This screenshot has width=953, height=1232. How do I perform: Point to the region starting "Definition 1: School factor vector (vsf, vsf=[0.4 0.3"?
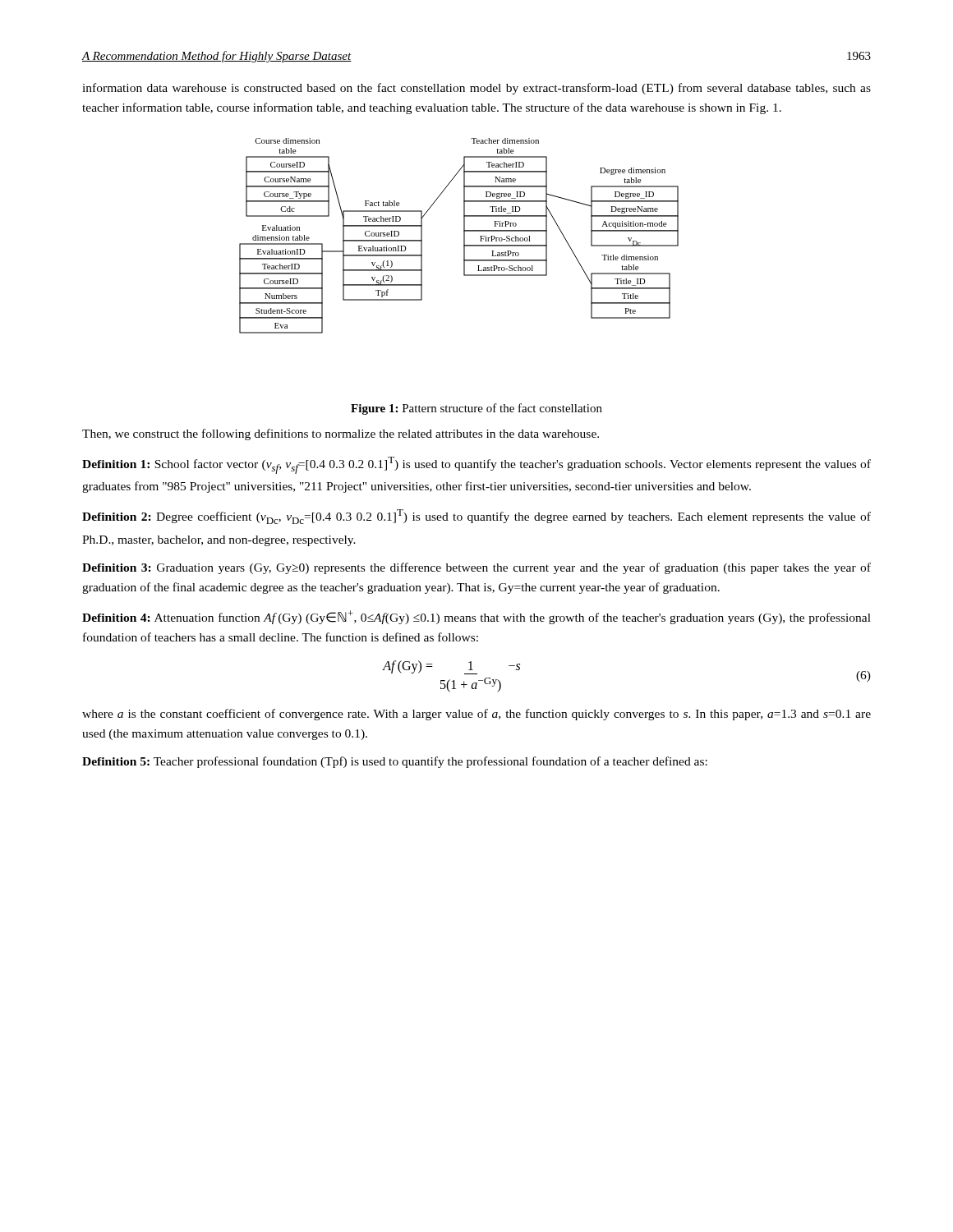click(x=476, y=473)
